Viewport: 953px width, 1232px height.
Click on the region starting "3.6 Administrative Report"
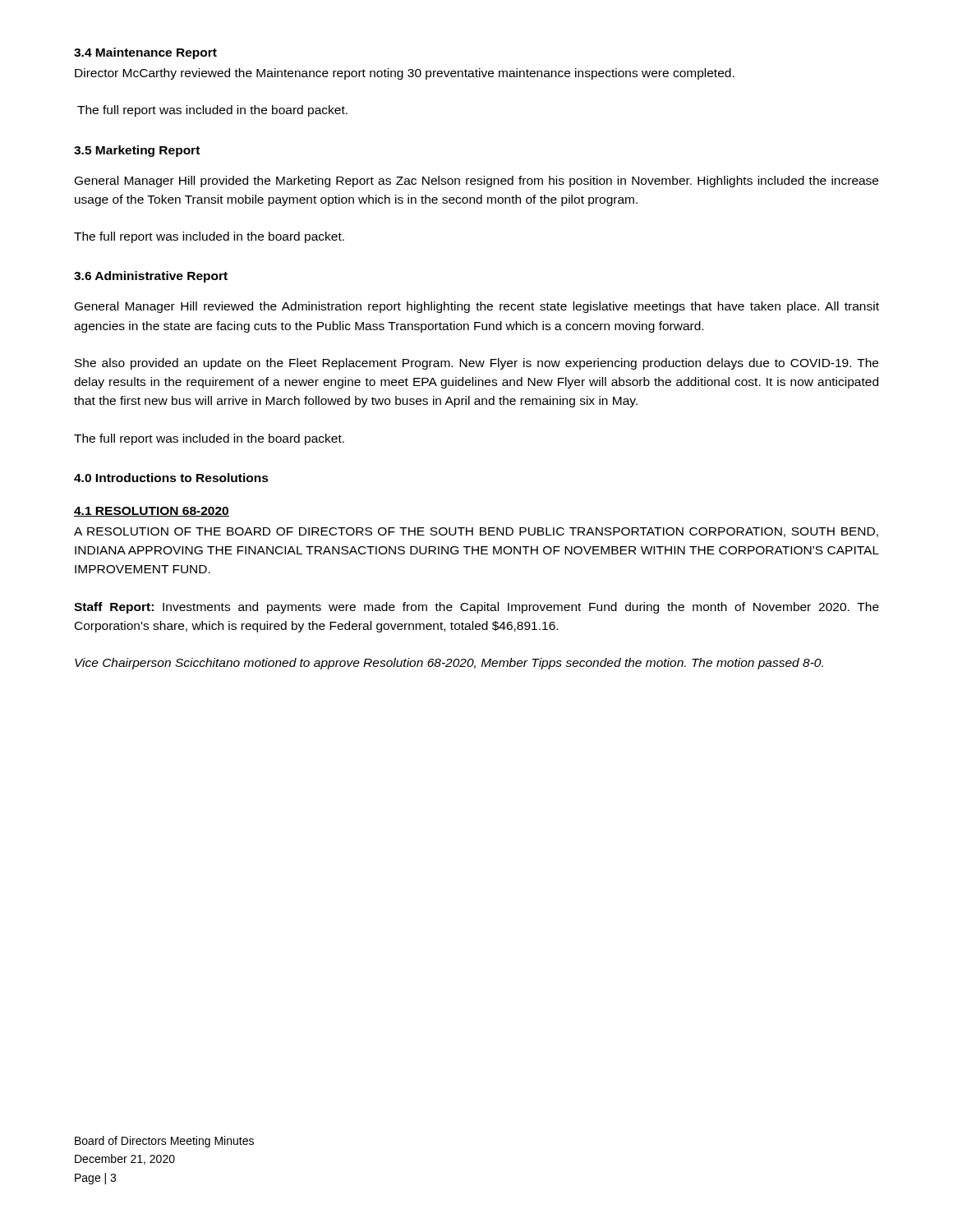pos(151,276)
